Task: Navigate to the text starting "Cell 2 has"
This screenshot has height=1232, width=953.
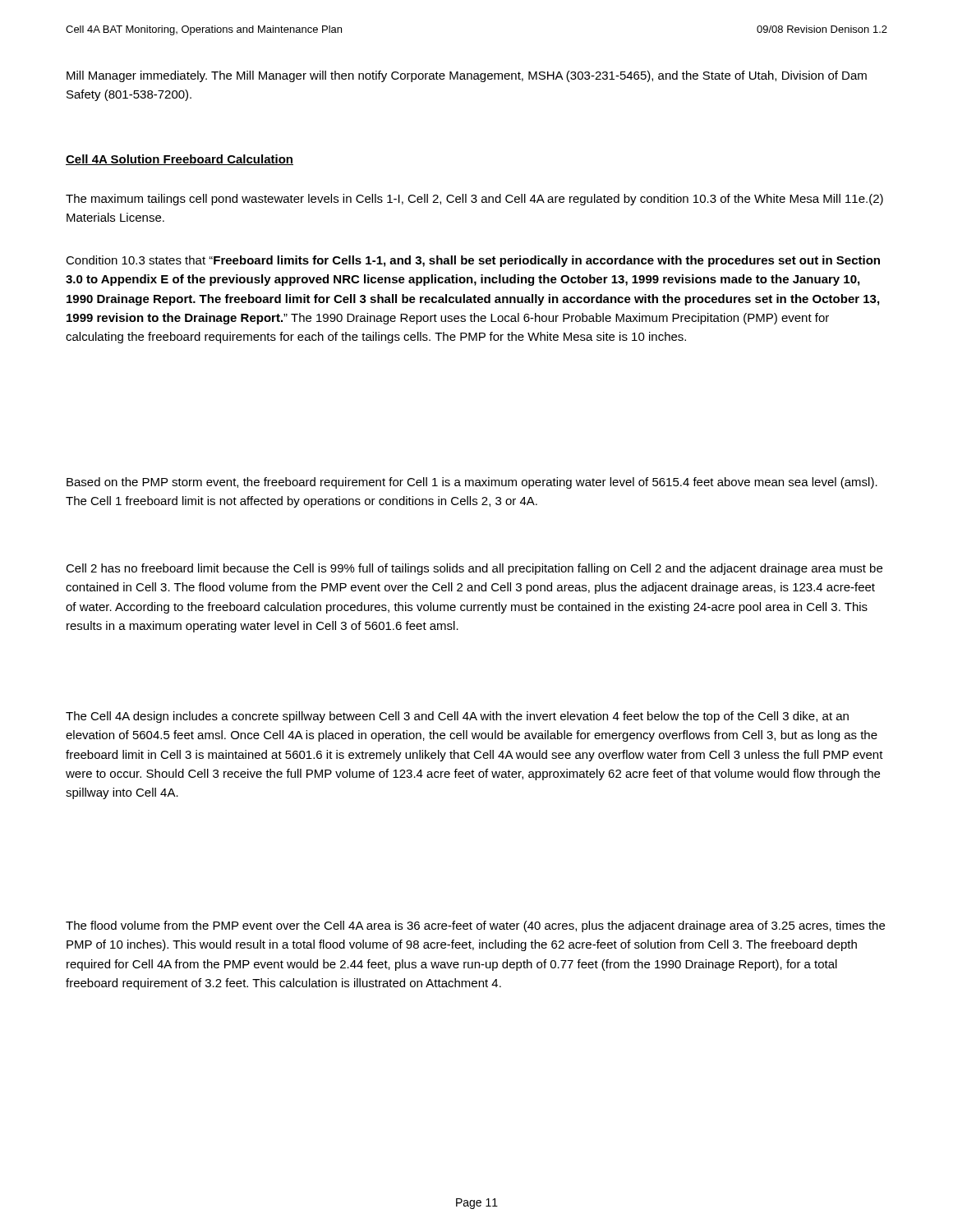Action: [x=474, y=597]
